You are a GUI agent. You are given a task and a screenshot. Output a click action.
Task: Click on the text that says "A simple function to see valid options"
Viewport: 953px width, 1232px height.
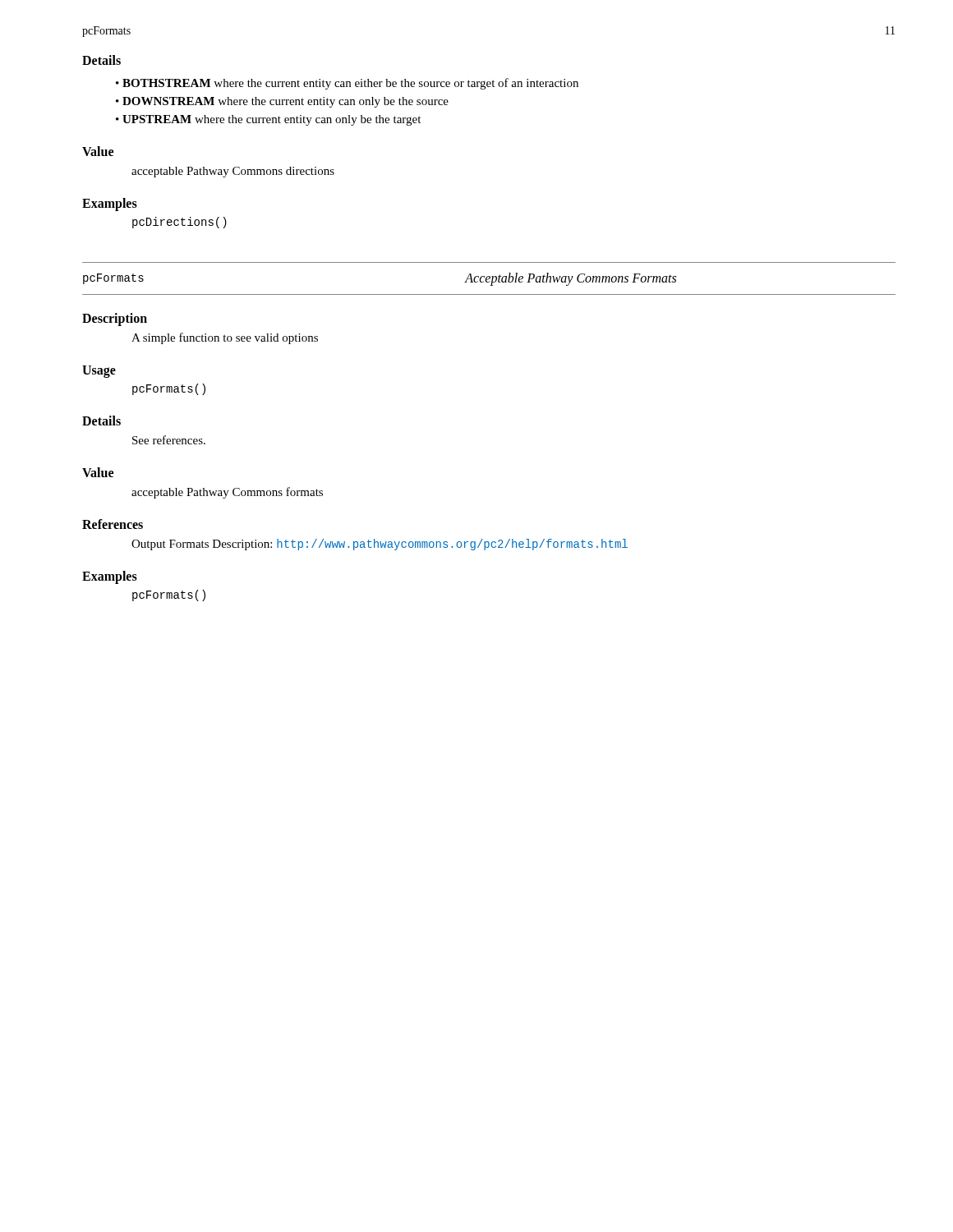click(225, 338)
